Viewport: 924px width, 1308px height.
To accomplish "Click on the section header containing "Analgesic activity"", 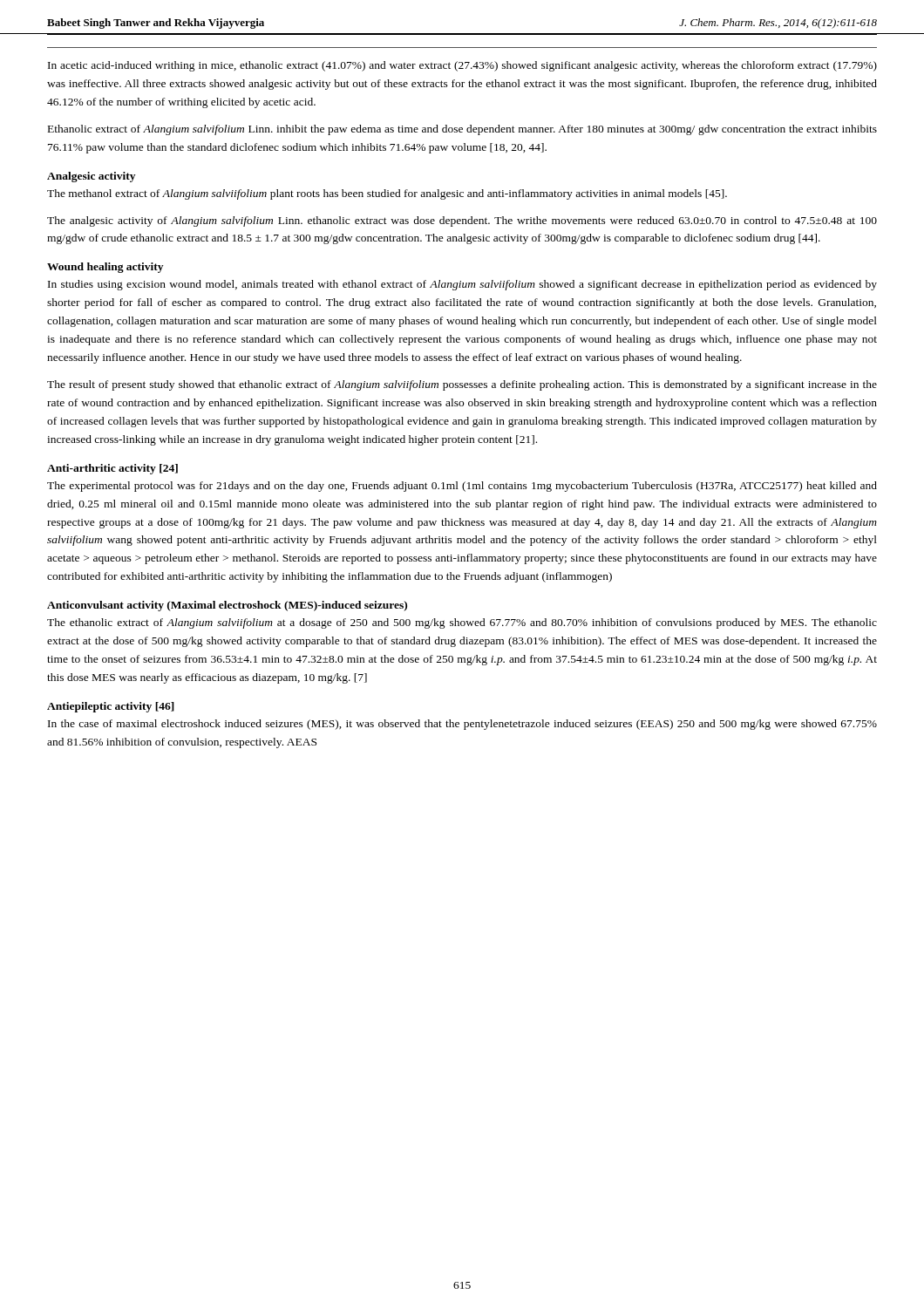I will click(x=91, y=175).
